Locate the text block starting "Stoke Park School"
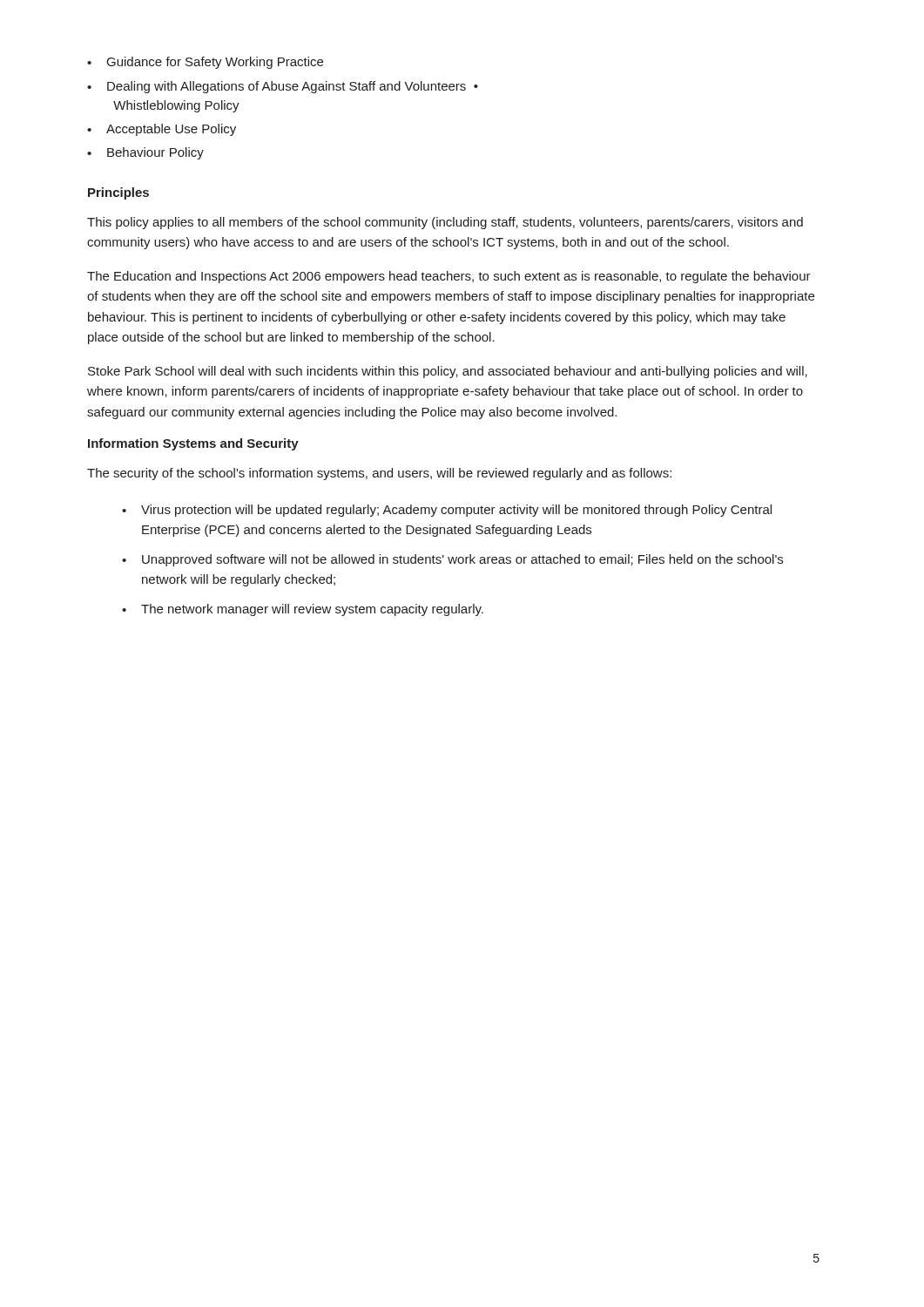Screen dimensions: 1307x924 click(x=447, y=391)
